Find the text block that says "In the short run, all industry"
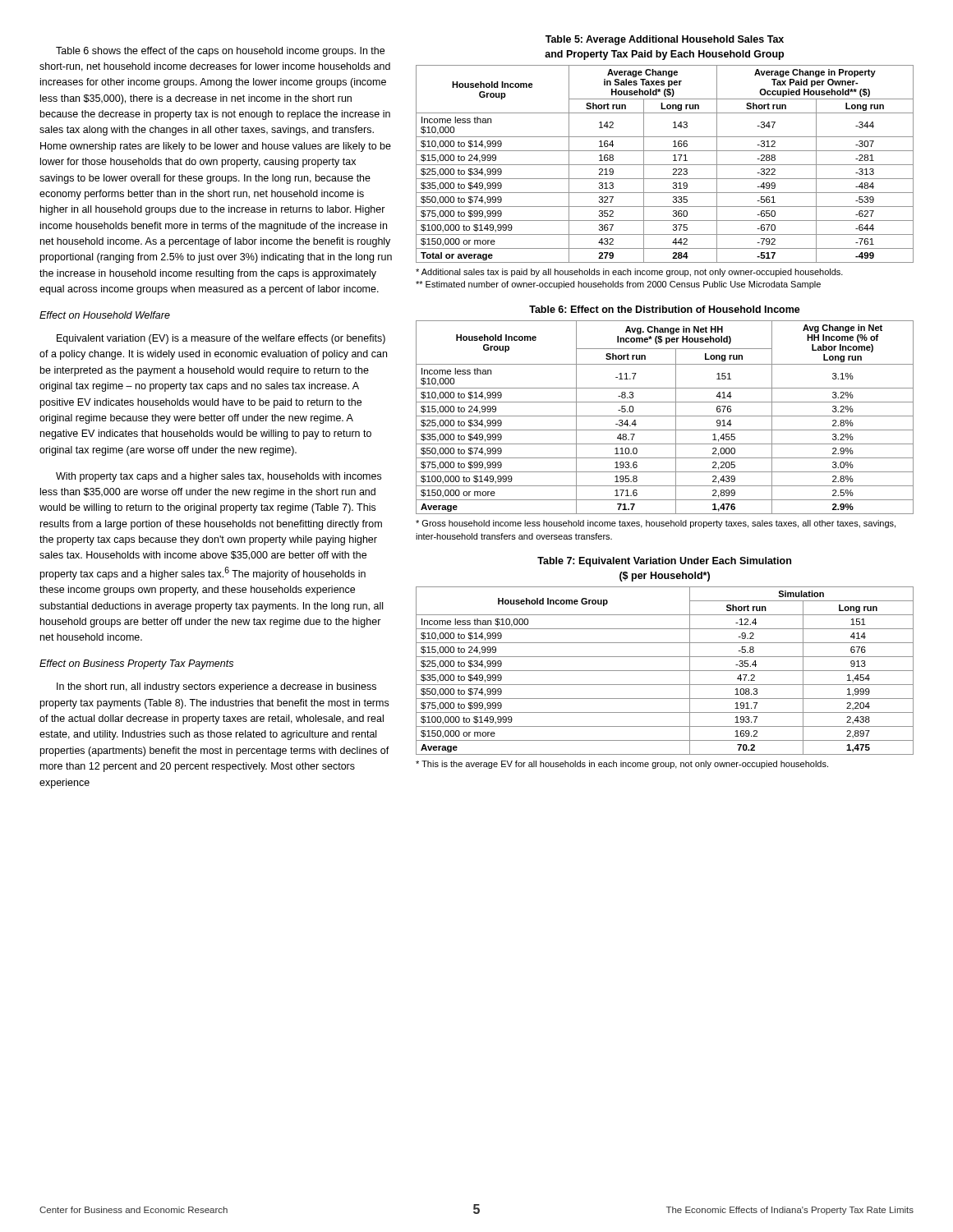The width and height of the screenshot is (953, 1232). tap(216, 735)
